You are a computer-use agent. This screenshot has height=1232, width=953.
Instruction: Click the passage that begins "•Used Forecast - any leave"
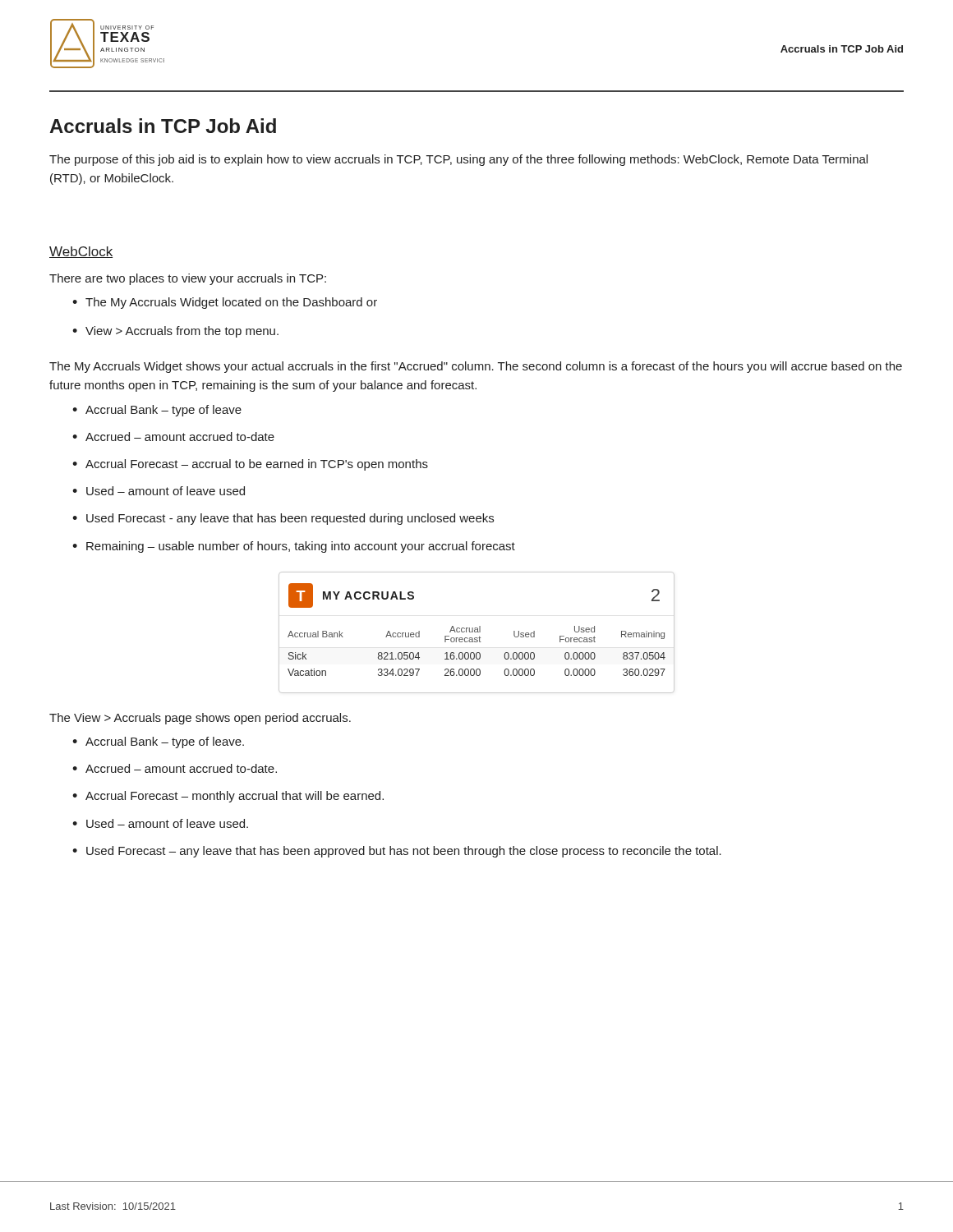283,519
